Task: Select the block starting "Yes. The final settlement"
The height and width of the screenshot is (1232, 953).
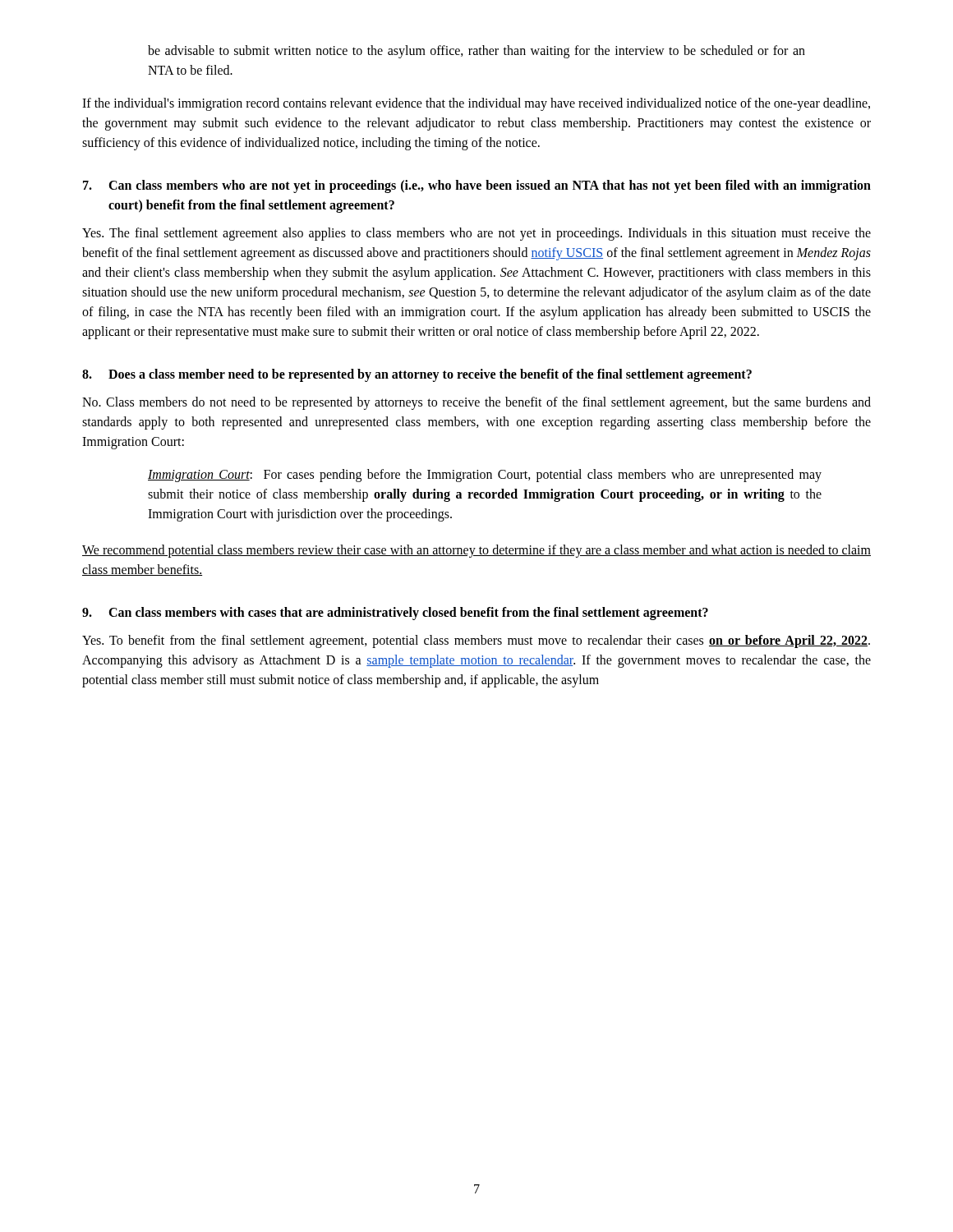Action: pos(476,282)
